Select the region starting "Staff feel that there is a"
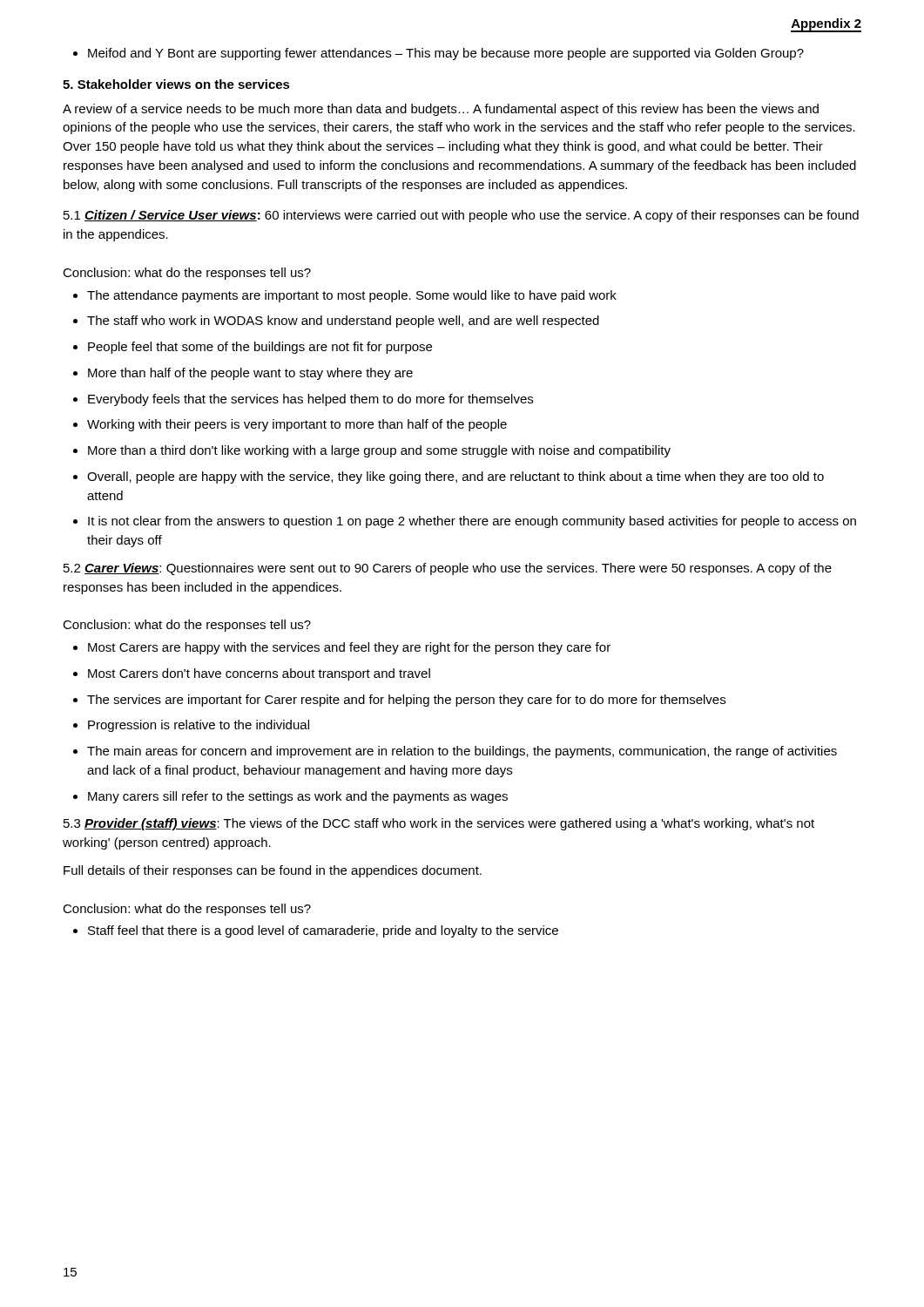 pyautogui.click(x=462, y=931)
